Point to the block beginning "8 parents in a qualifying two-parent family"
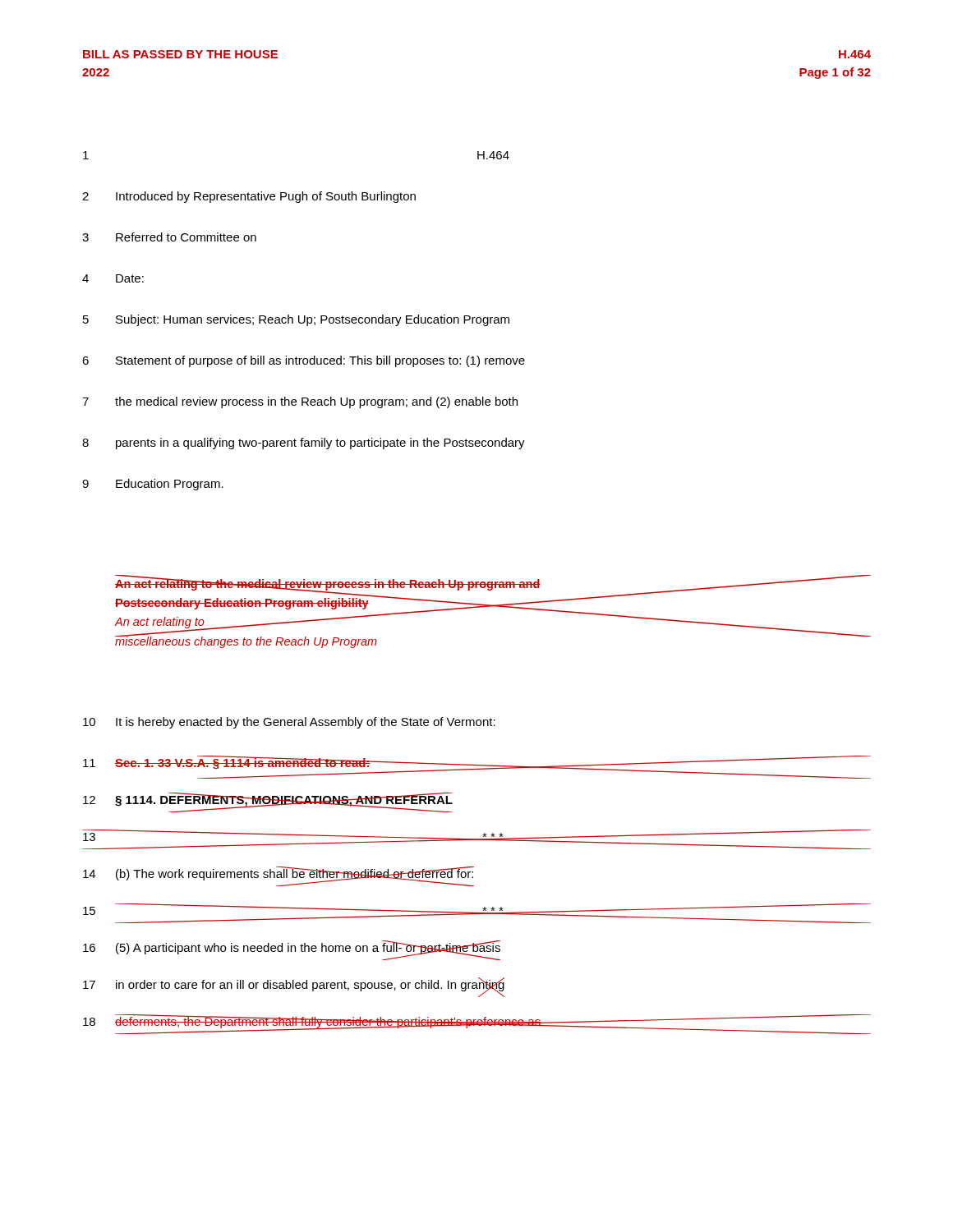953x1232 pixels. click(x=476, y=442)
